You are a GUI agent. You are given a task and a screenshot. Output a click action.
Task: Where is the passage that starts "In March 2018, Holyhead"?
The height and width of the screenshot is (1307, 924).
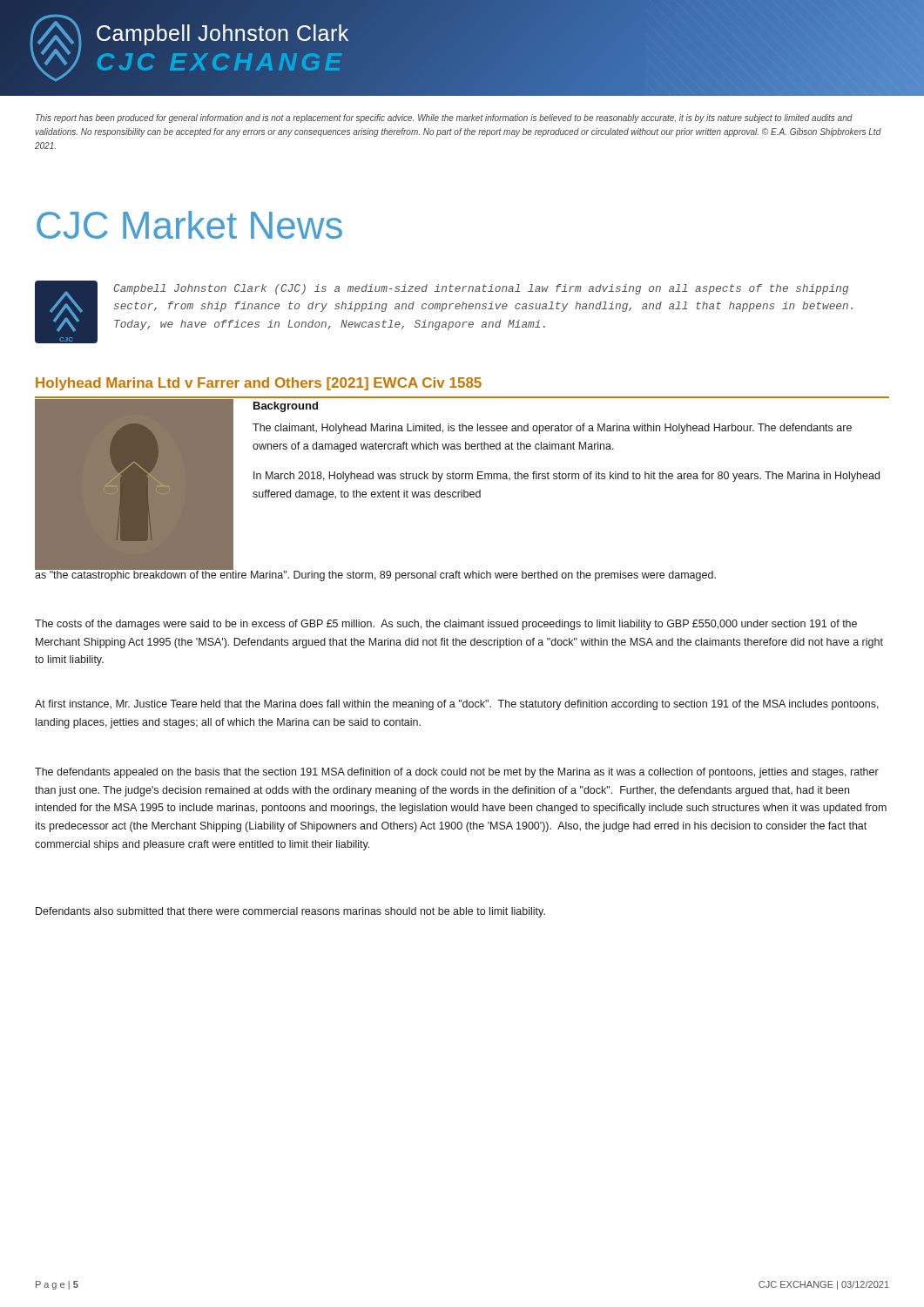click(x=566, y=485)
